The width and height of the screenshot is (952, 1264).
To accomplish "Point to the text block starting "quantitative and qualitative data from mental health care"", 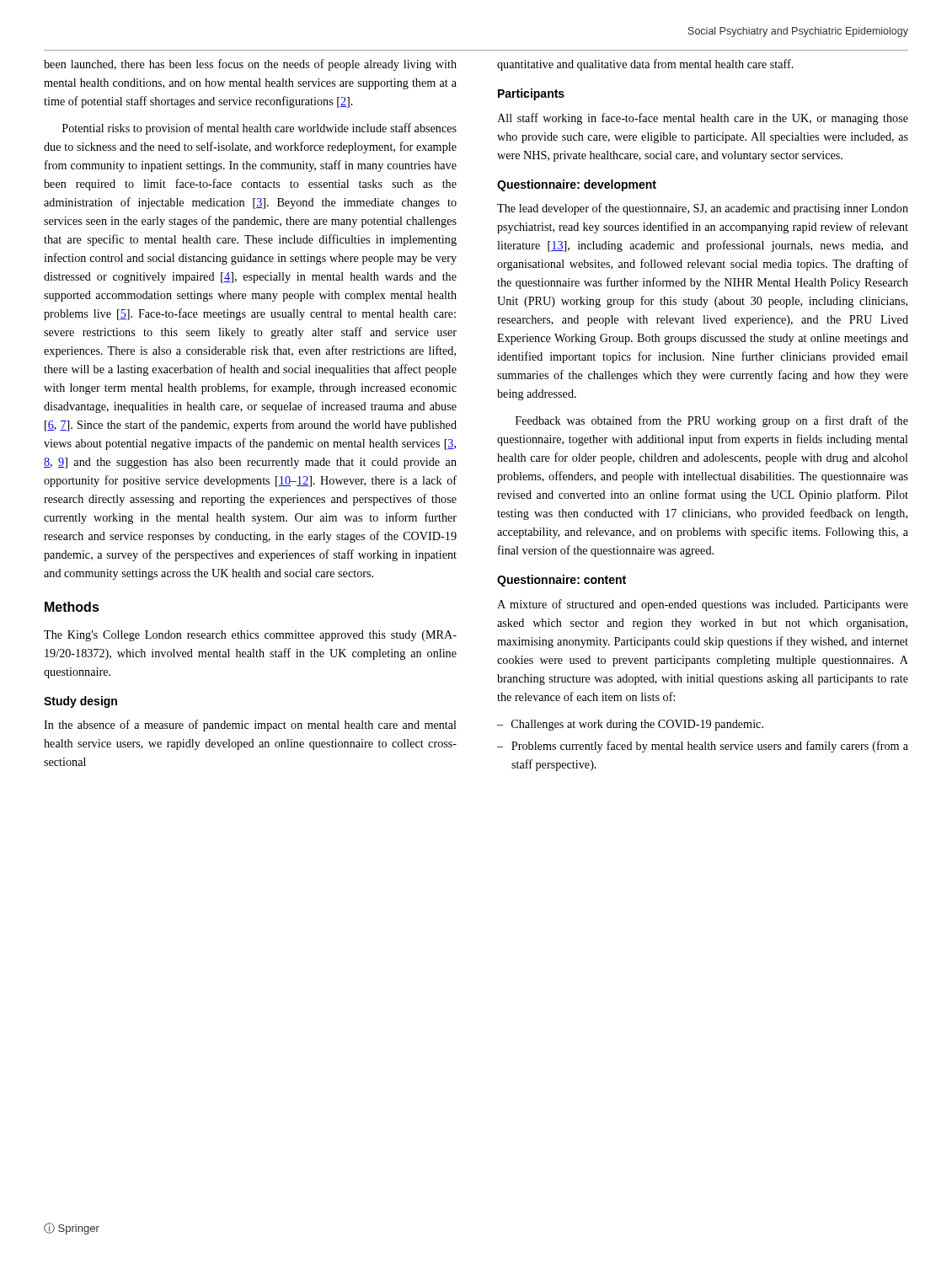I will (x=703, y=64).
